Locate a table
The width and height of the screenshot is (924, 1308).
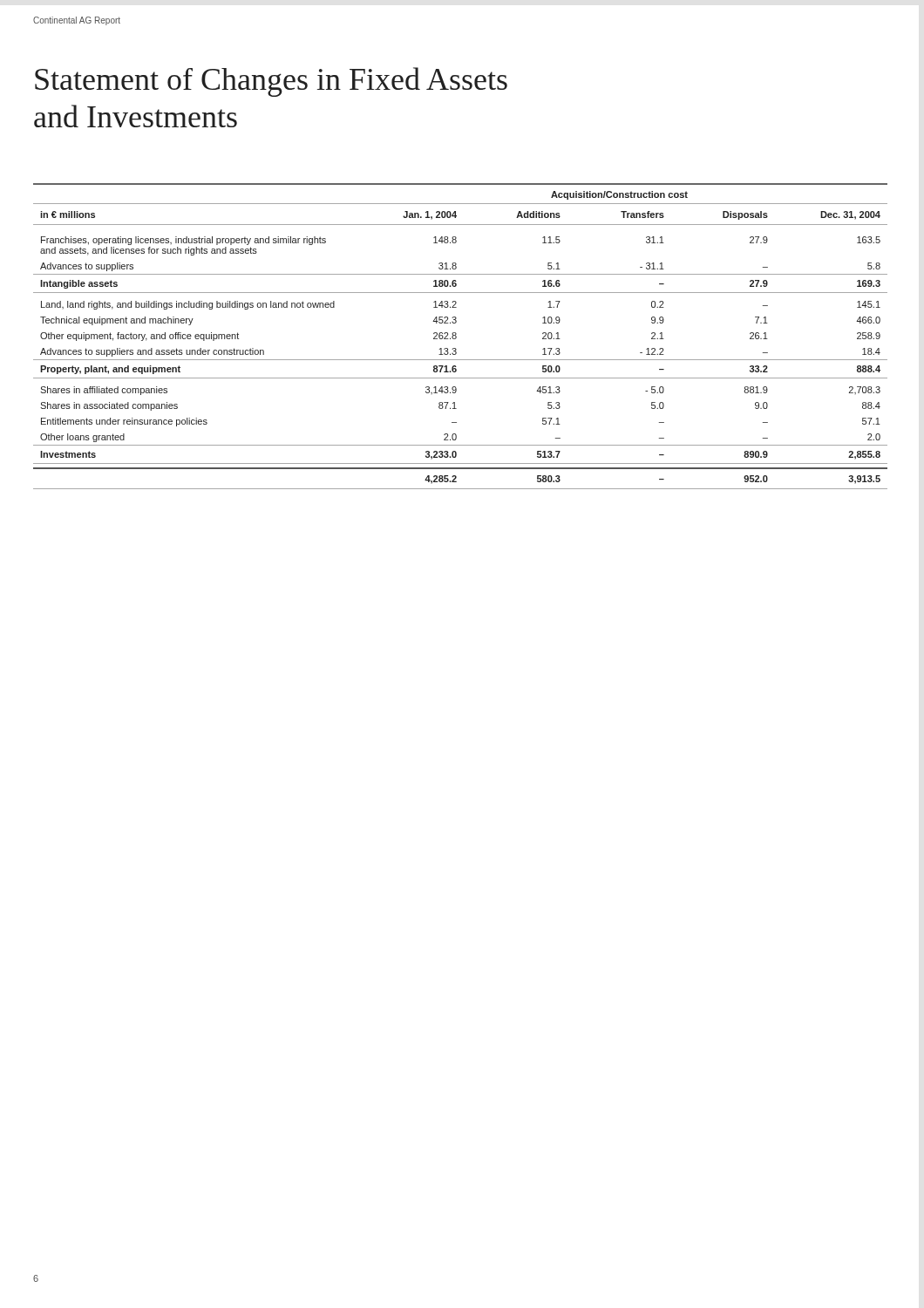[460, 336]
